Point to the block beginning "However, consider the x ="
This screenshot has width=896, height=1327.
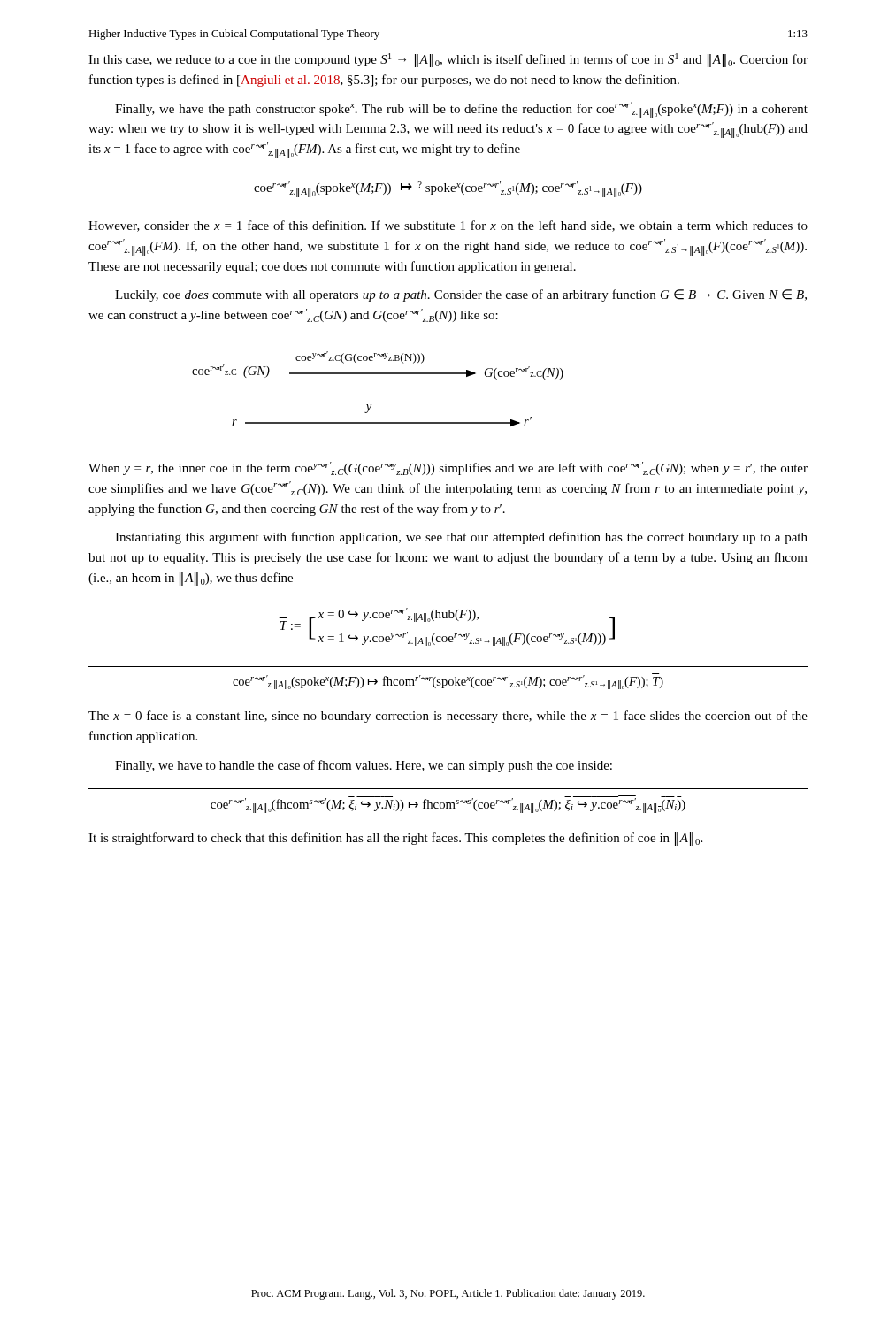[x=448, y=246]
